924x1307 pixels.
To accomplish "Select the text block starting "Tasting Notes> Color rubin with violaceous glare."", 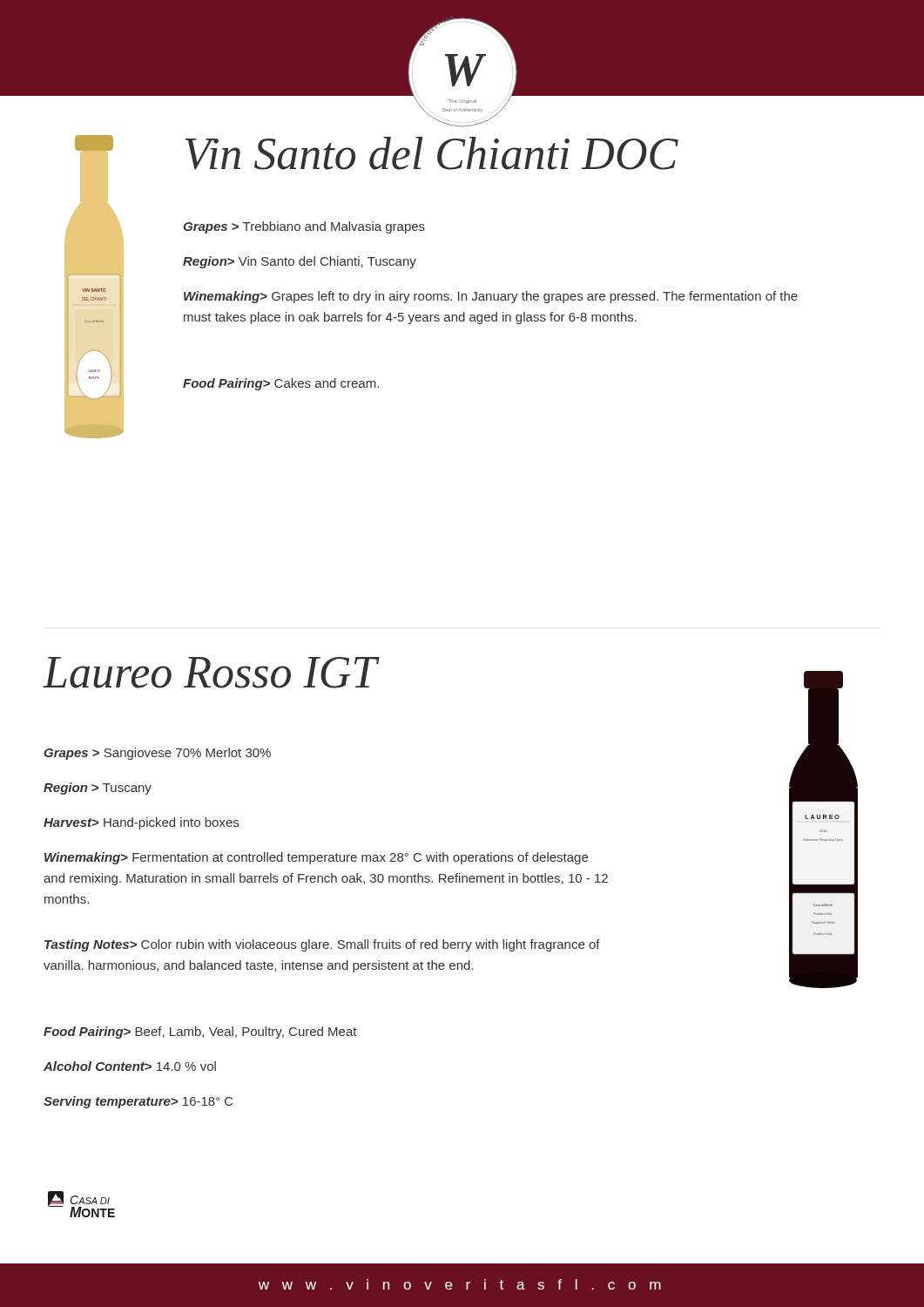I will click(322, 955).
